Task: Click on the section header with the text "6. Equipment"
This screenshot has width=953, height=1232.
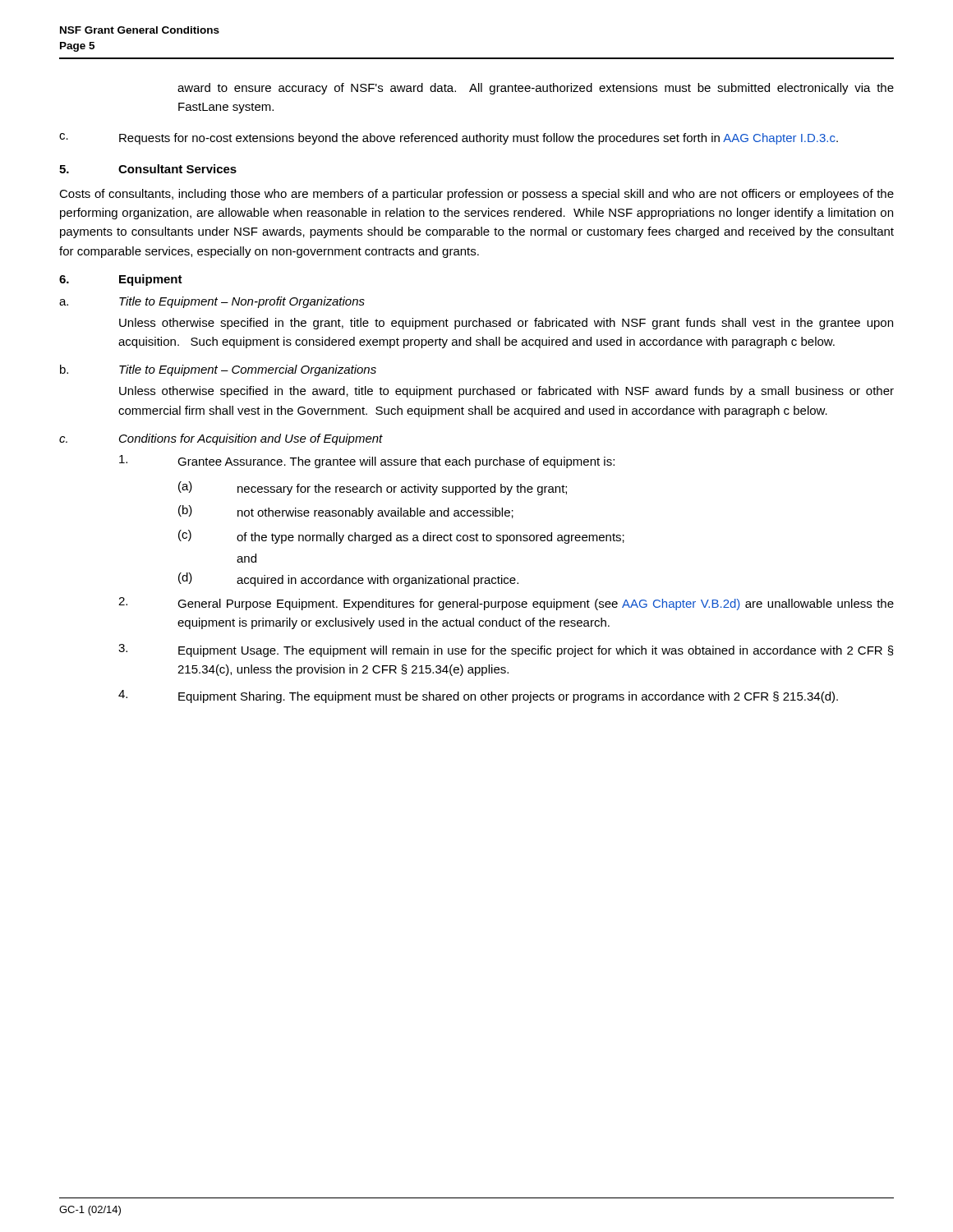Action: pos(121,279)
